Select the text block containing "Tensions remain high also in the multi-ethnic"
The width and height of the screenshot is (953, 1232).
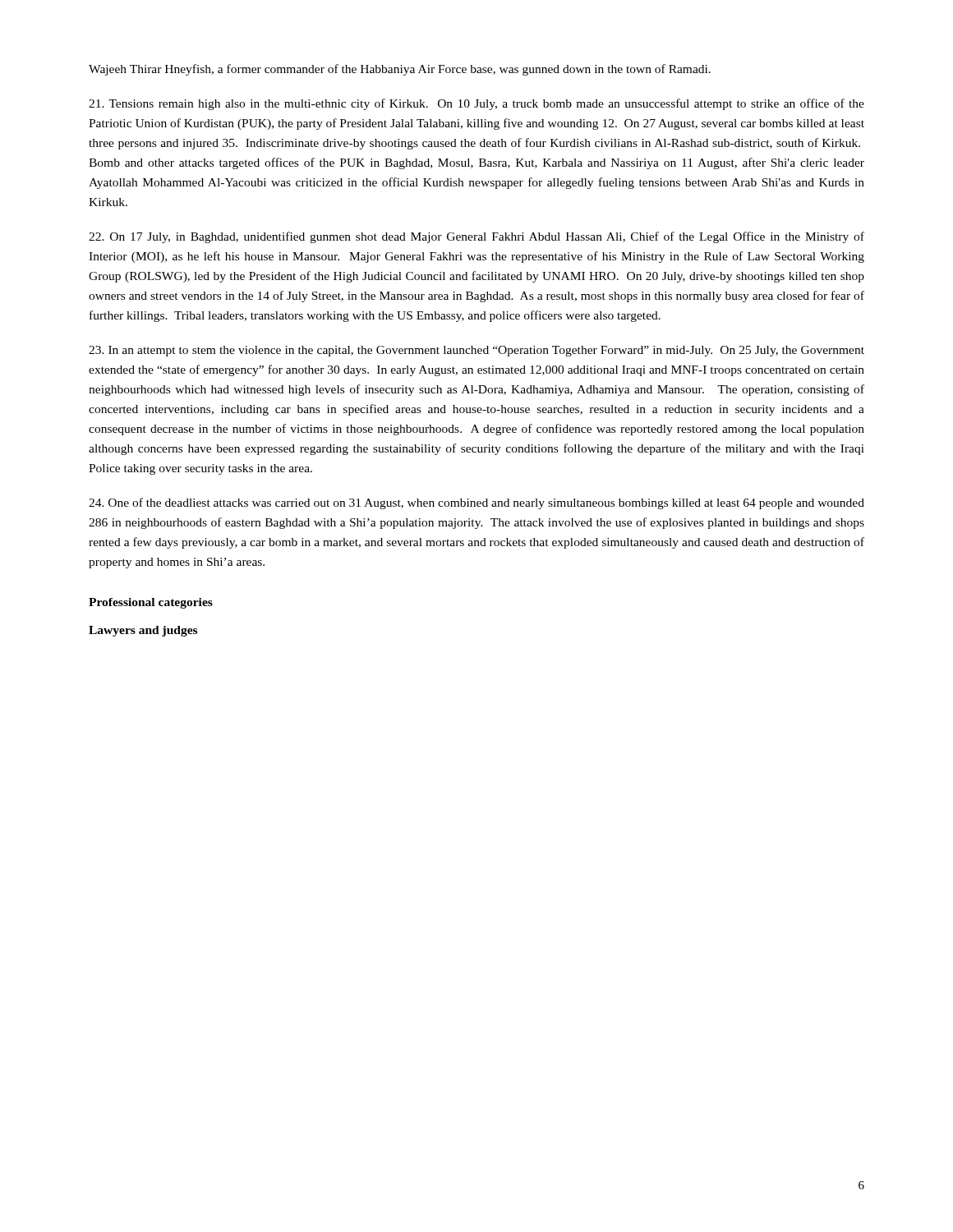pos(476,152)
